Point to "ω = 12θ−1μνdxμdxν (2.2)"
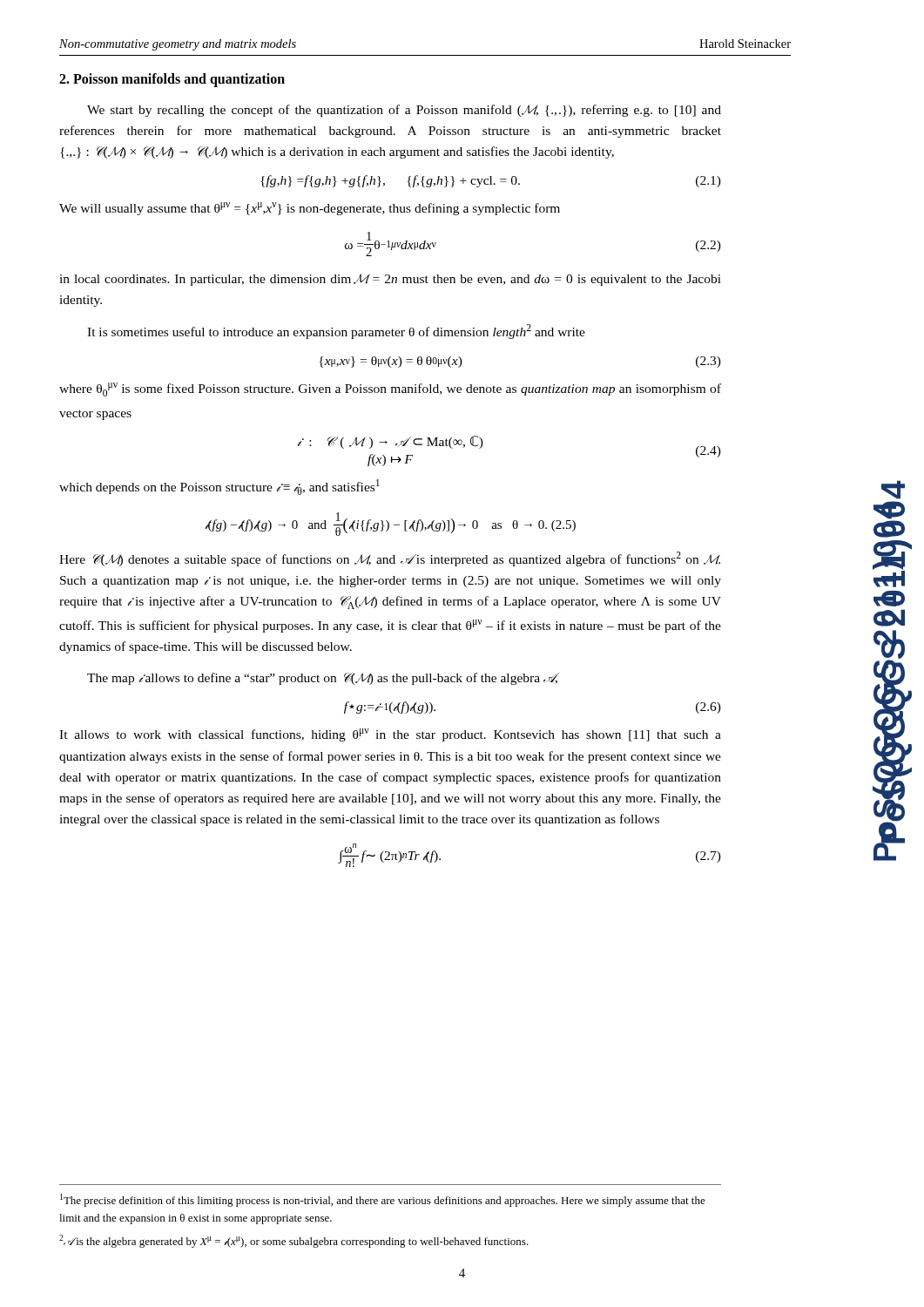Image resolution: width=924 pixels, height=1307 pixels. (390, 245)
